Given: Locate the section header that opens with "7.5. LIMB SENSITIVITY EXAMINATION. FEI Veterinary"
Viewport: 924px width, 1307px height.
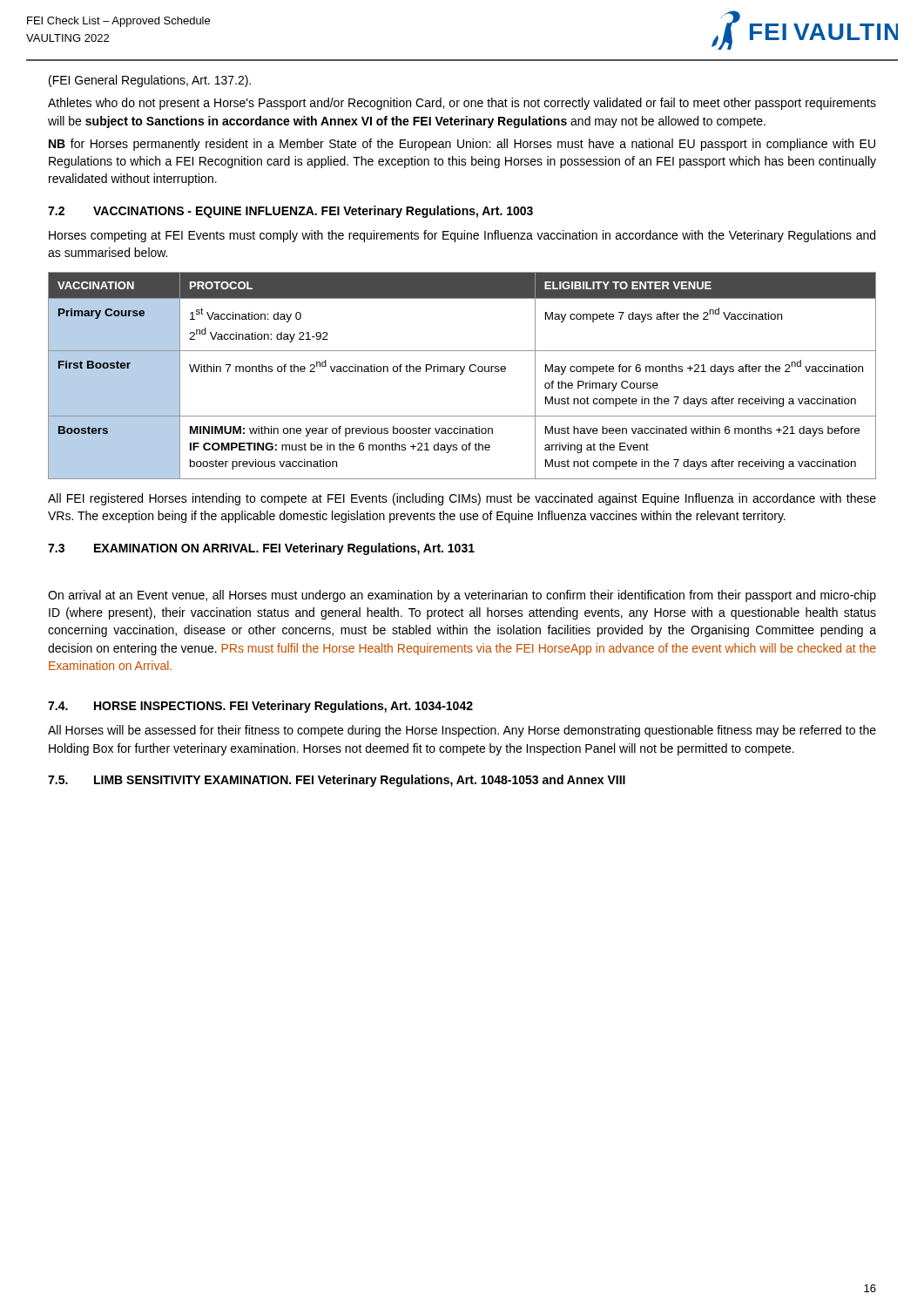Looking at the screenshot, I should 462,780.
